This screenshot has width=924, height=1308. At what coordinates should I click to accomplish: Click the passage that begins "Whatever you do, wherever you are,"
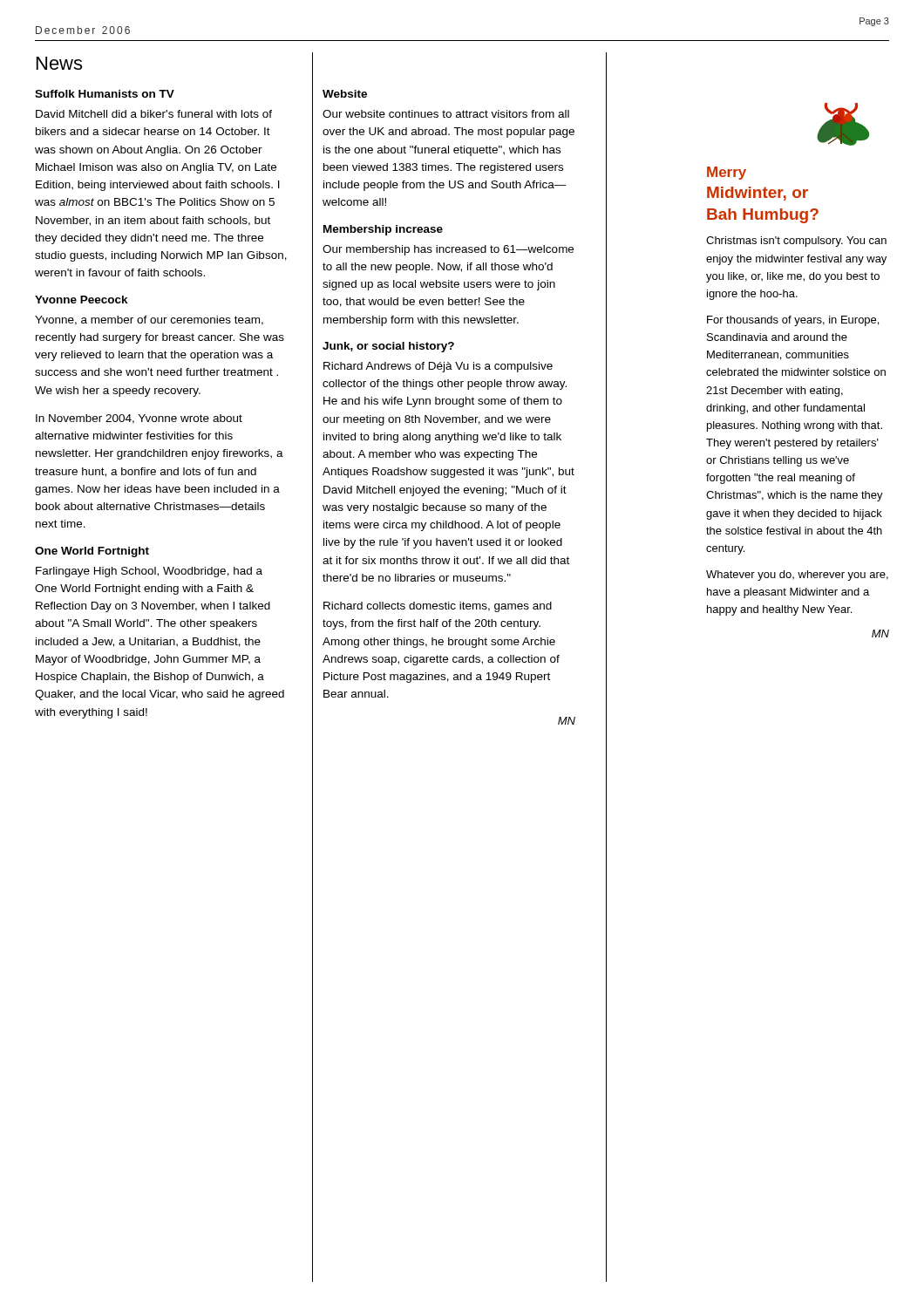pos(797,592)
